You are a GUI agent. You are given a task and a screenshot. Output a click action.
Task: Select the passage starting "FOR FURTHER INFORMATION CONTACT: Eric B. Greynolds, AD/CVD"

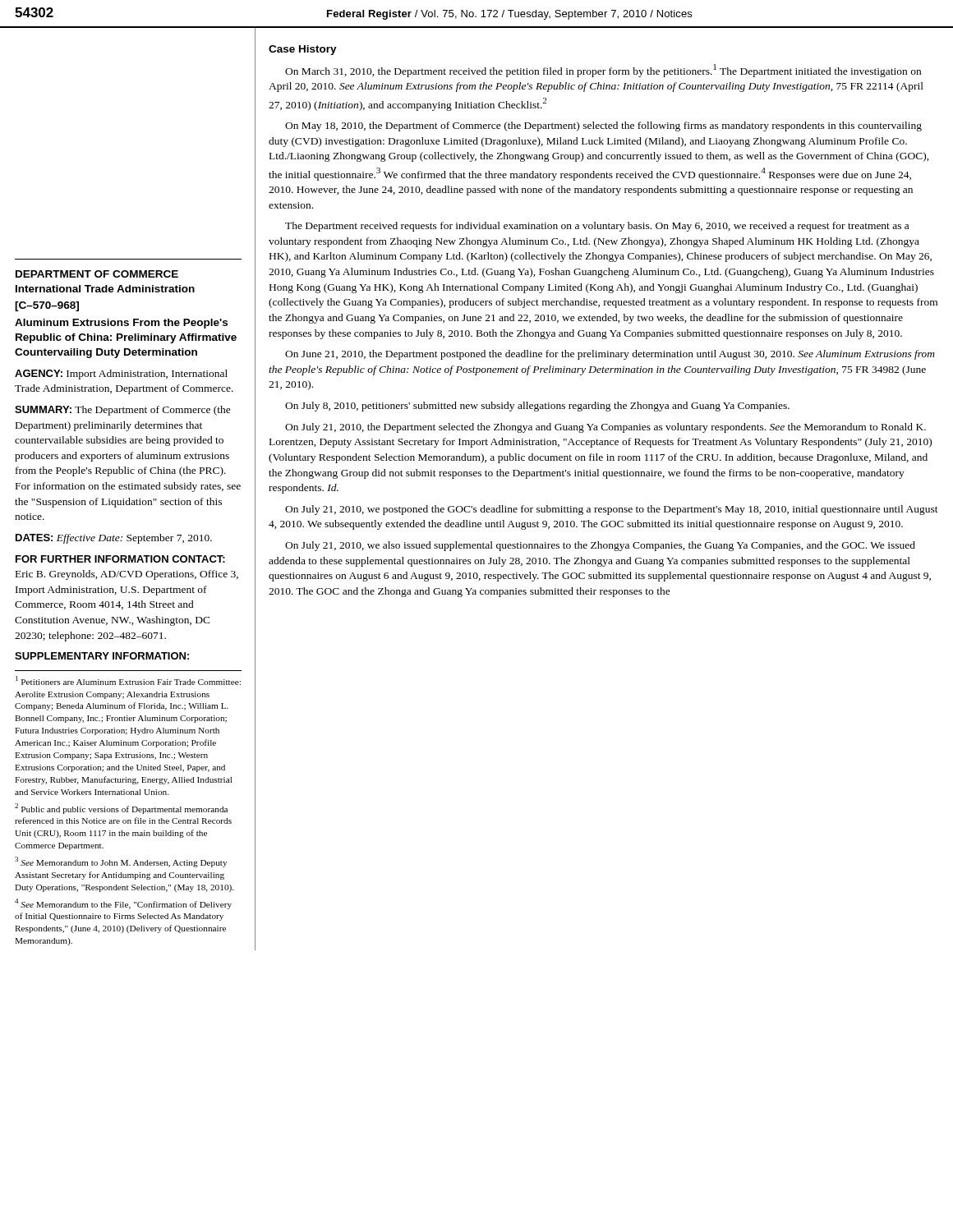[x=127, y=597]
